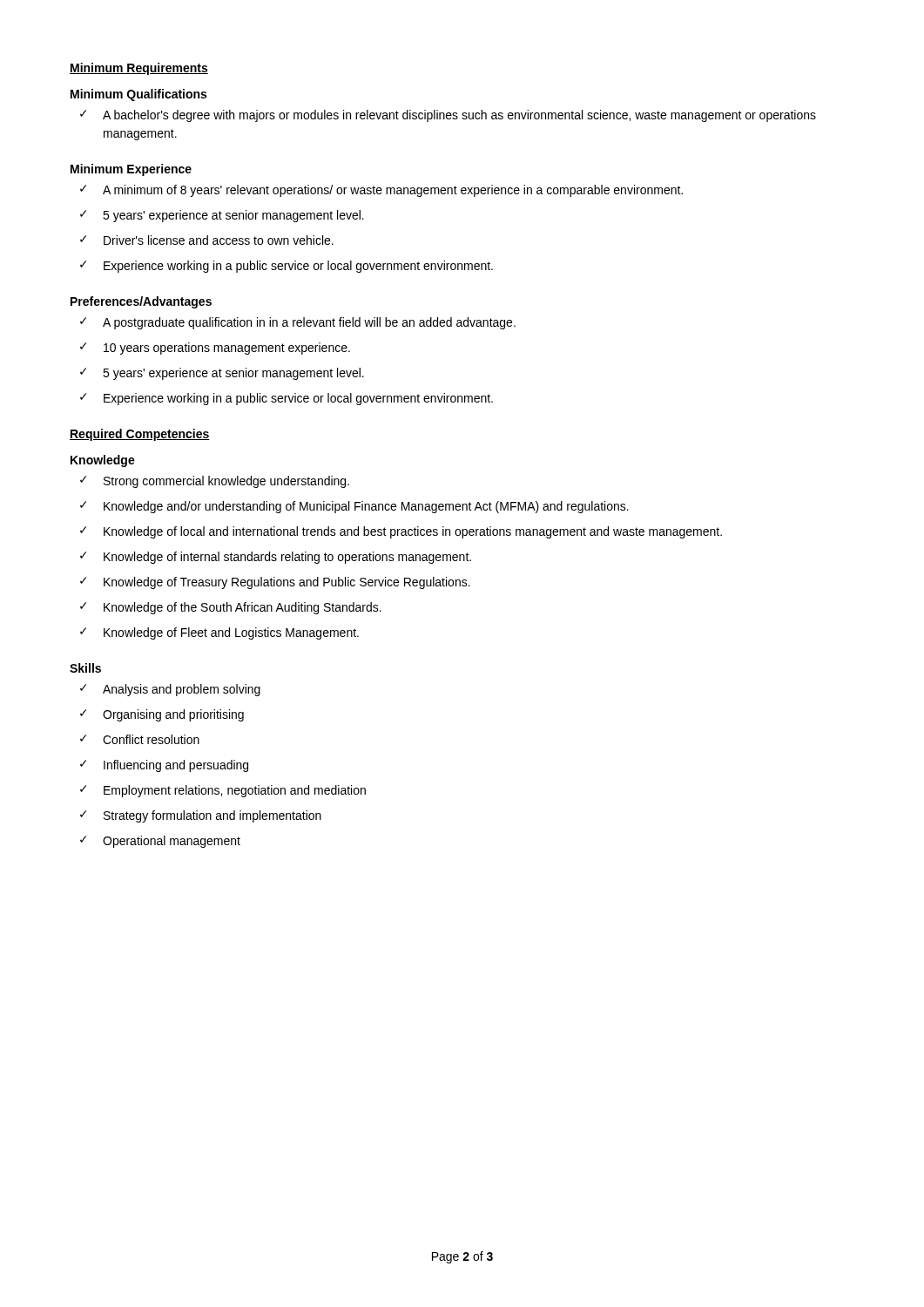Where is the passage that starts "✓ A postgraduate qualification in in a"?

[x=466, y=323]
